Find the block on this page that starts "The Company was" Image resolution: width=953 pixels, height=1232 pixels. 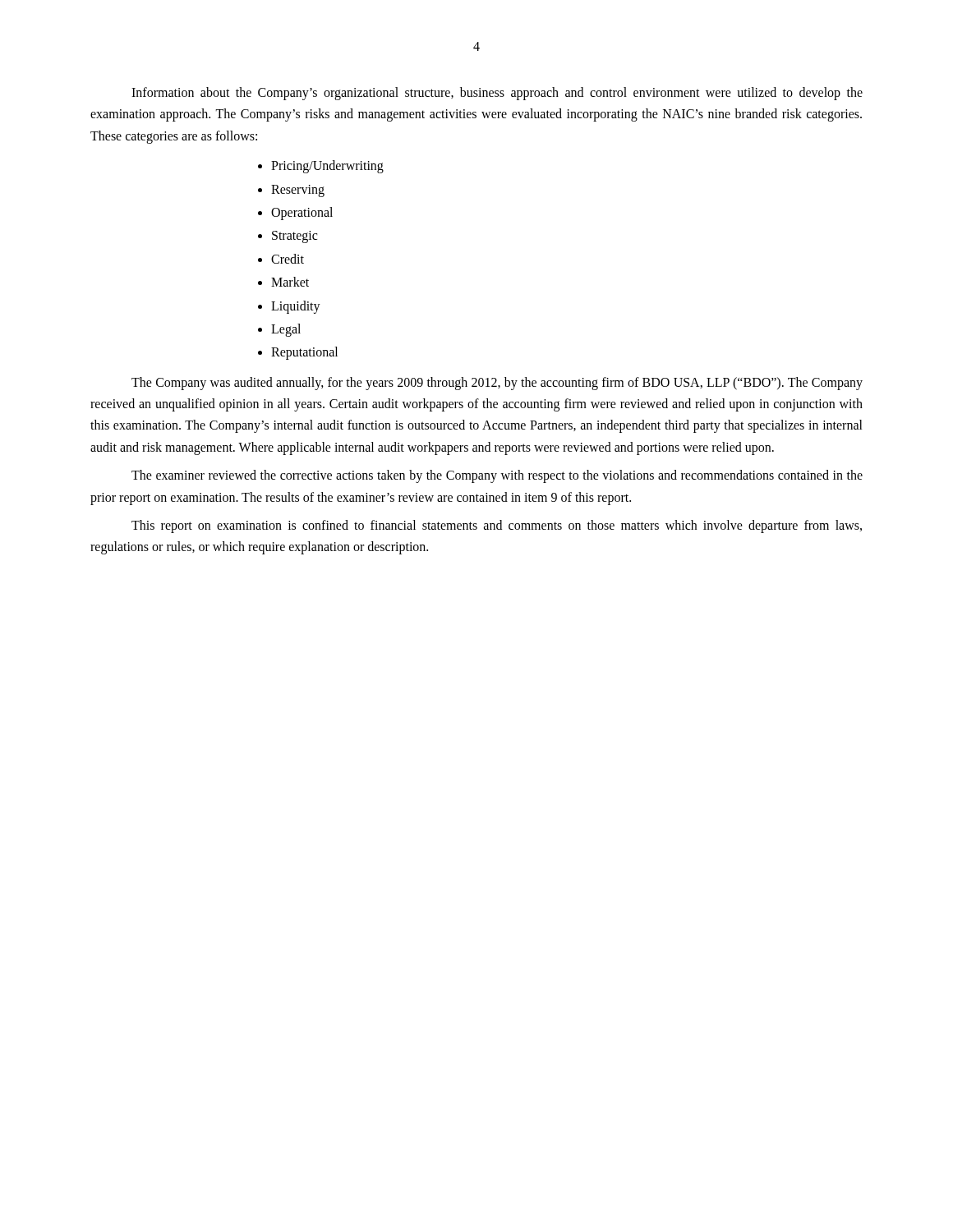(x=476, y=415)
